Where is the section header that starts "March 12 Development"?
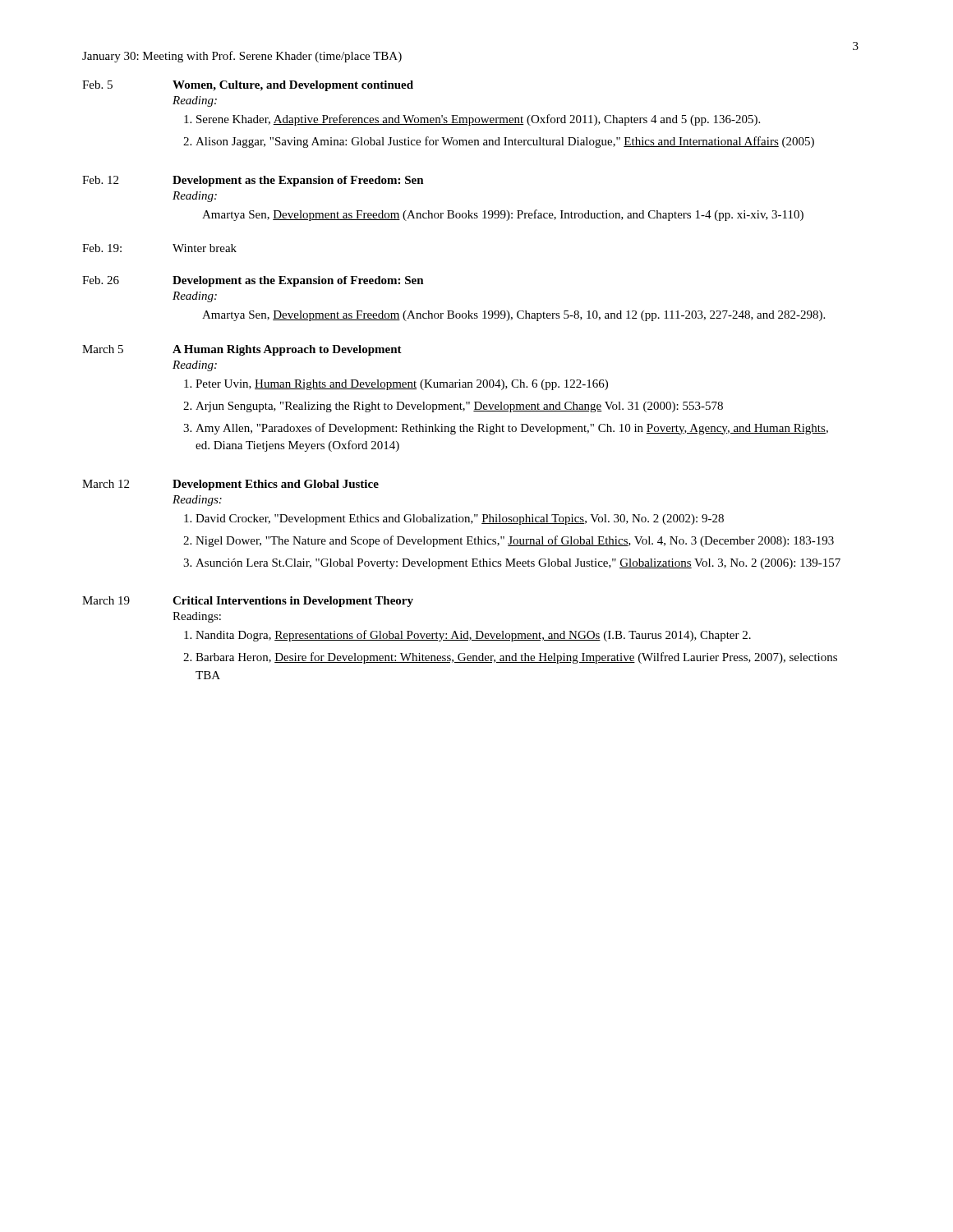The image size is (953, 1232). 464,527
